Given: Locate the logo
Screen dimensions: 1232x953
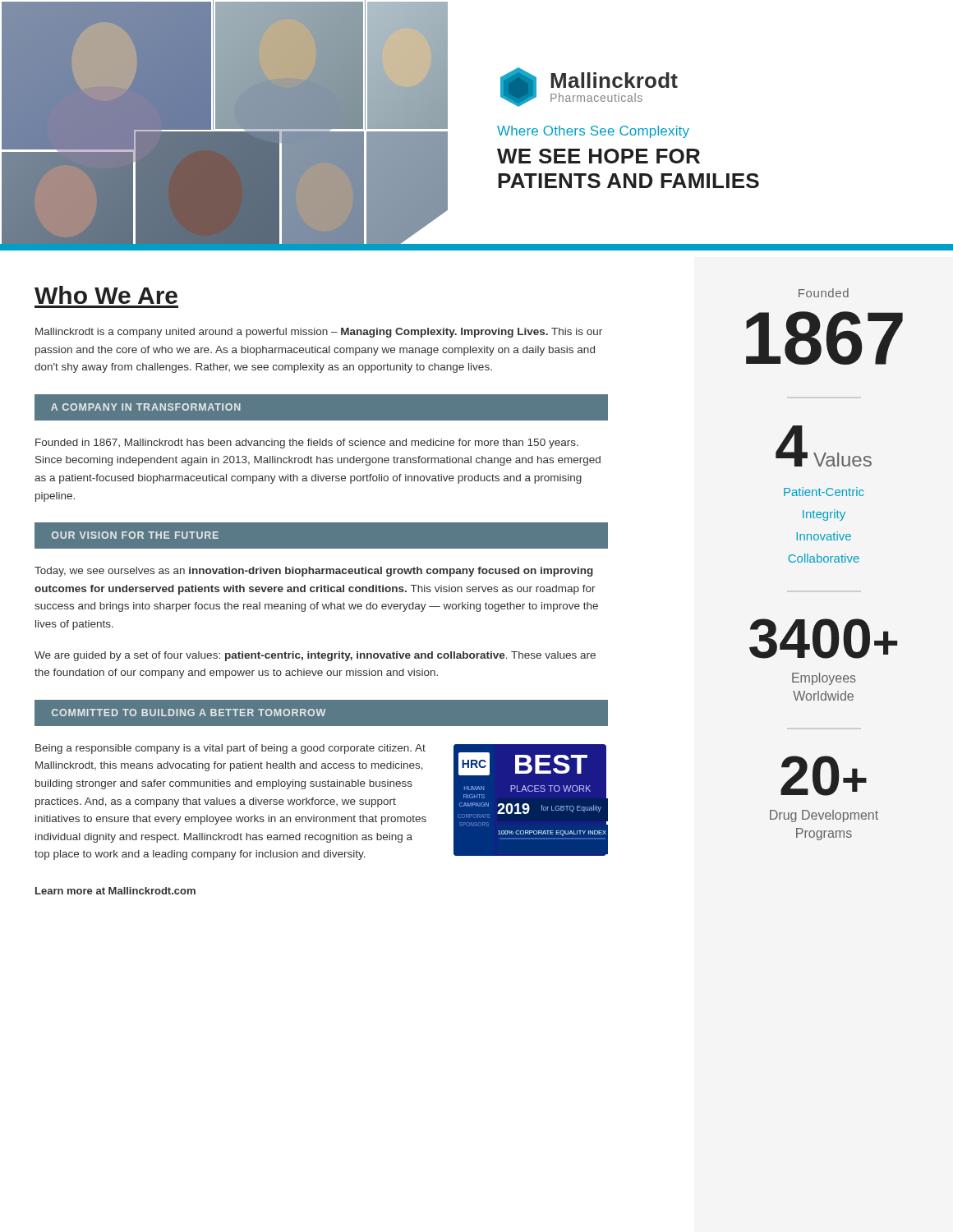Looking at the screenshot, I should click(x=530, y=801).
